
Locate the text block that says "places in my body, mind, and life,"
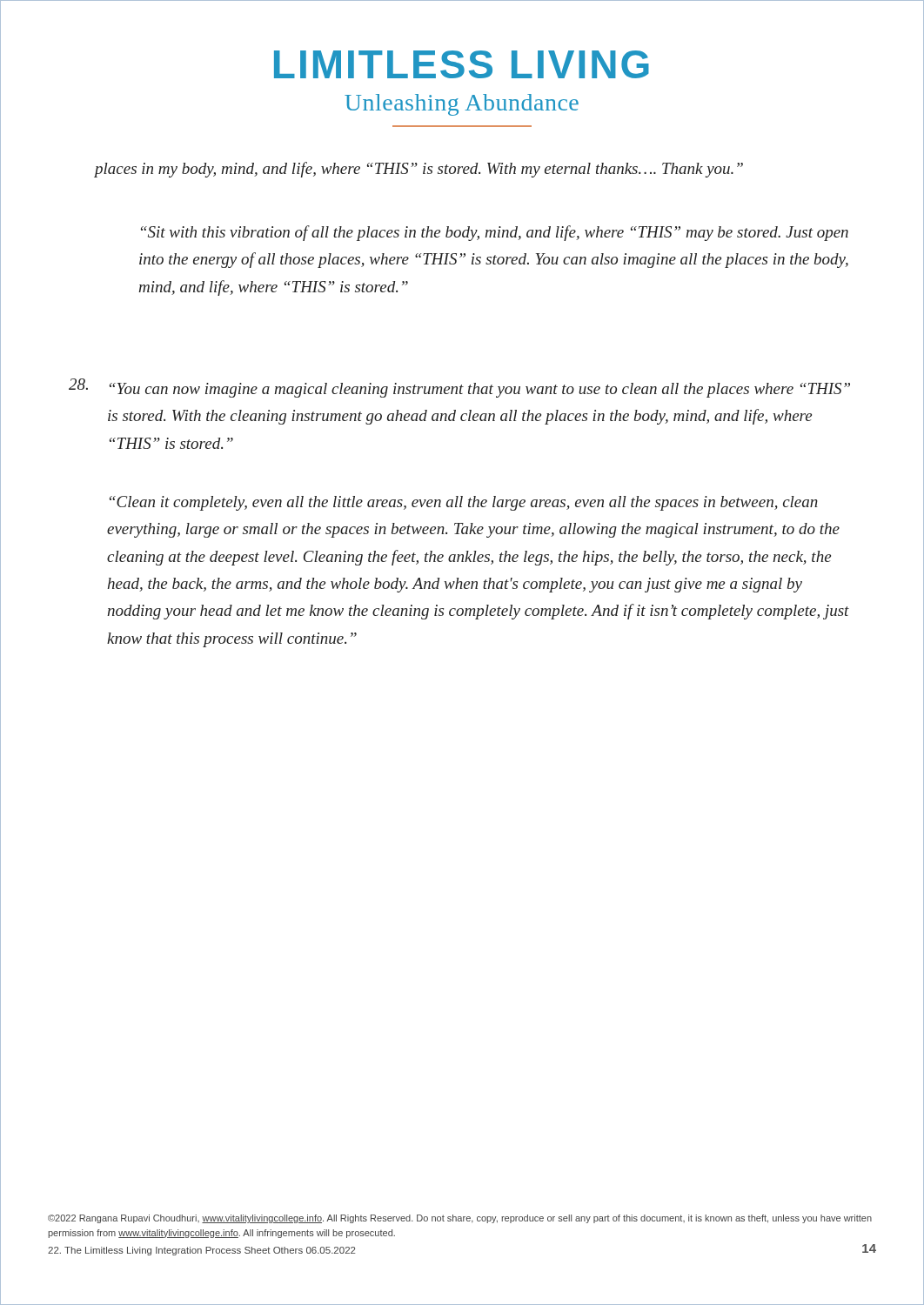coord(475,168)
